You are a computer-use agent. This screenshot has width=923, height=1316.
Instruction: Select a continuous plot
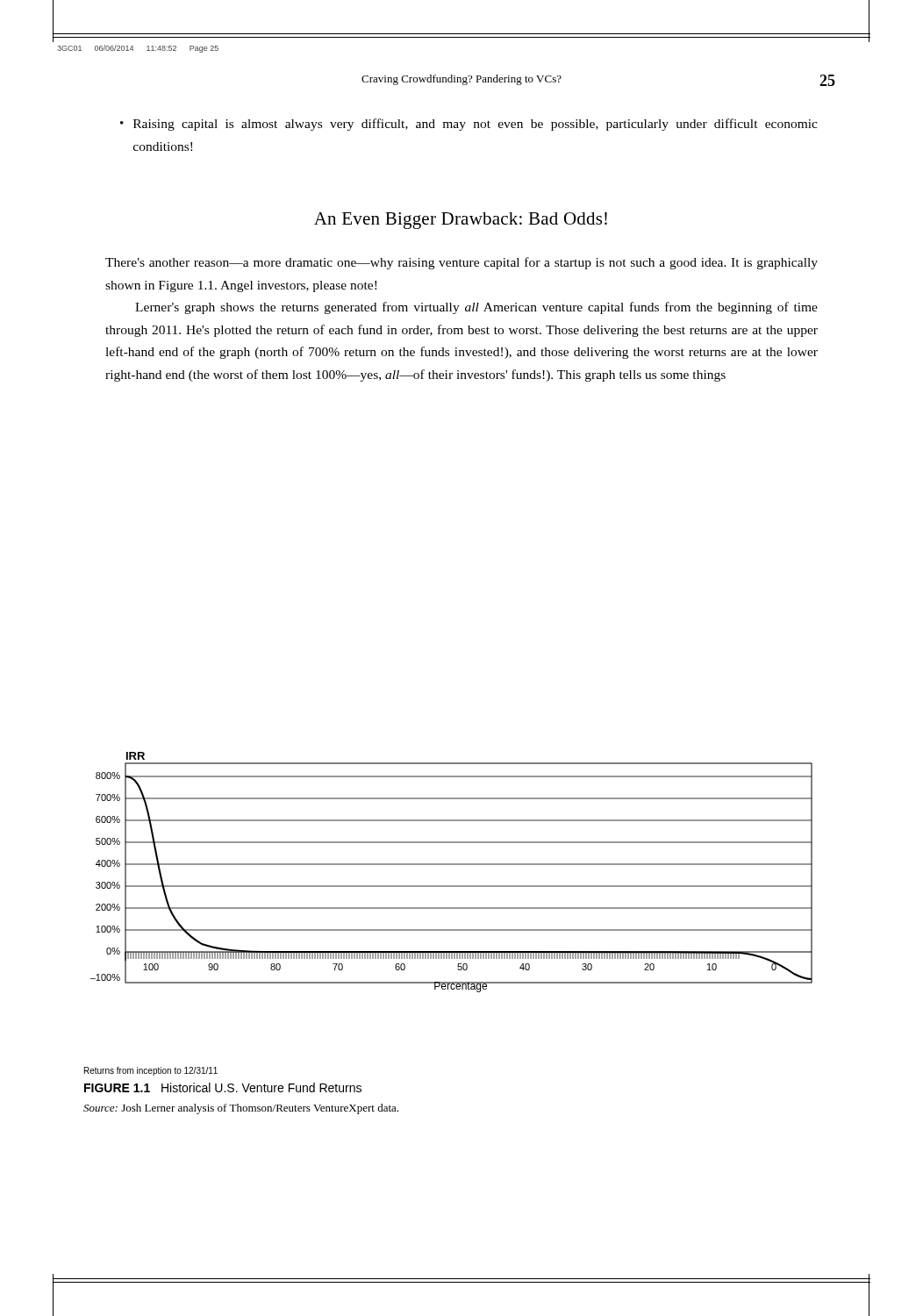[x=462, y=904]
